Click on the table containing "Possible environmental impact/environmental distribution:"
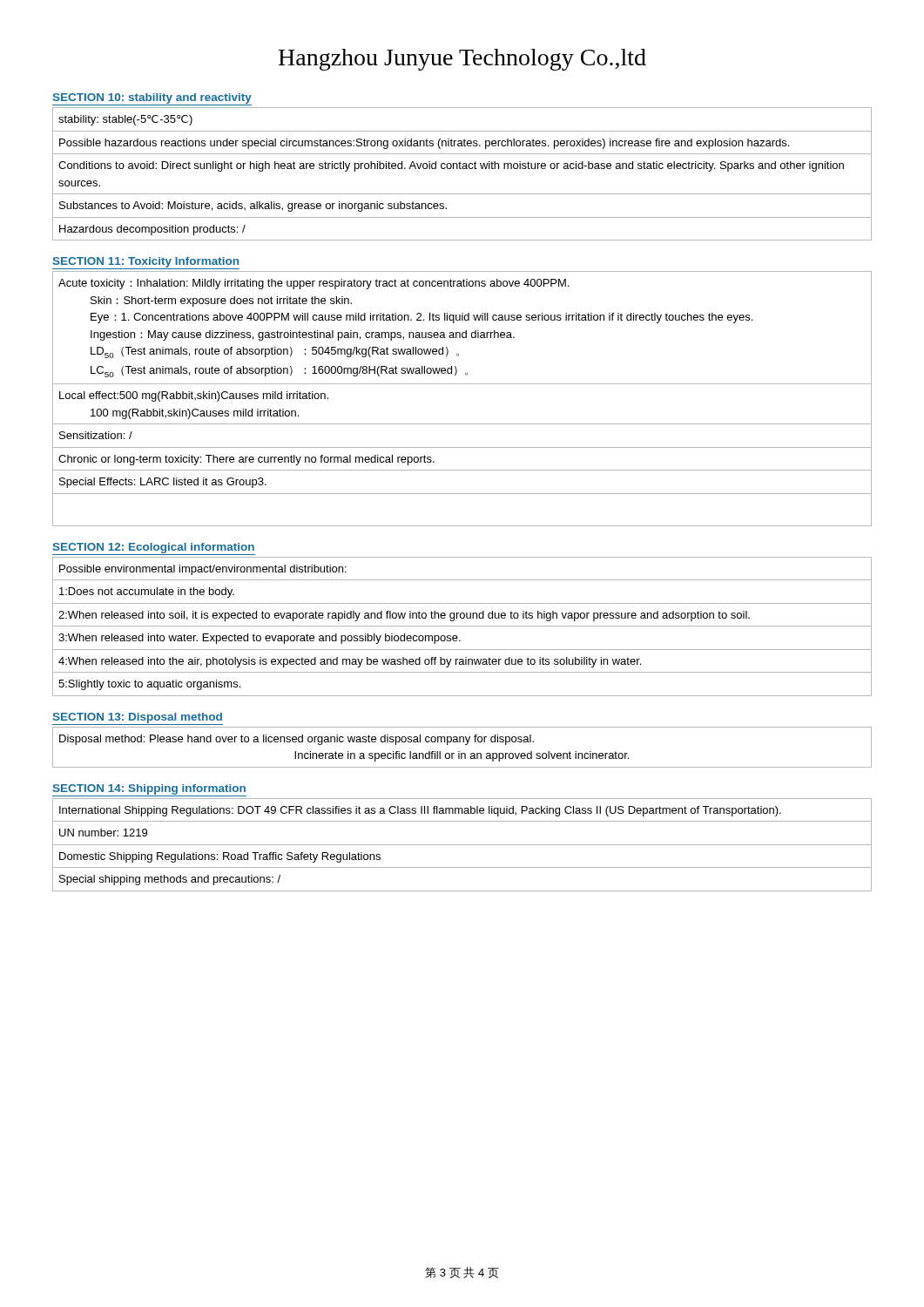Viewport: 924px width, 1307px height. tap(462, 626)
